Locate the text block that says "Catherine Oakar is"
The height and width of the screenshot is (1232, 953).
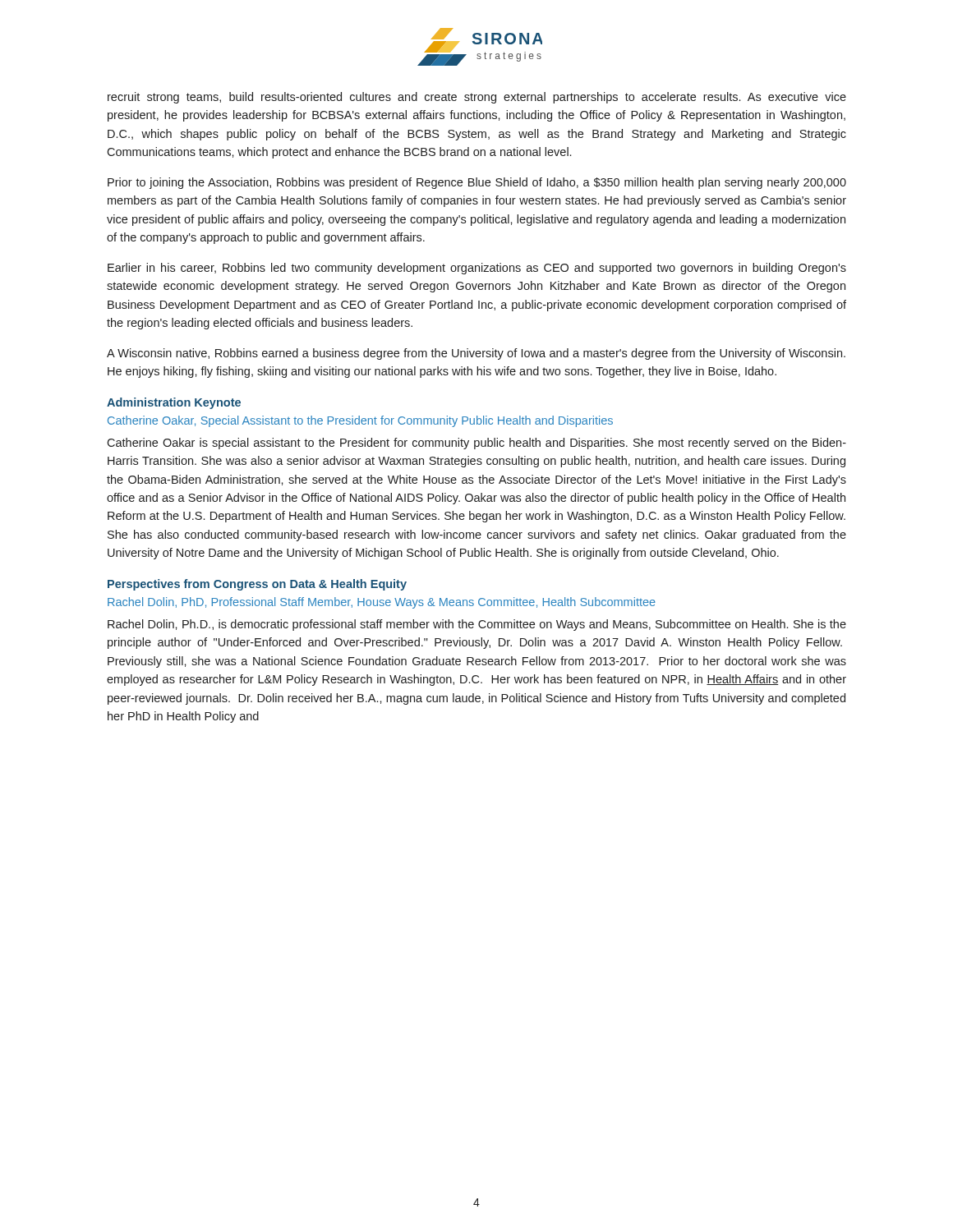point(476,498)
